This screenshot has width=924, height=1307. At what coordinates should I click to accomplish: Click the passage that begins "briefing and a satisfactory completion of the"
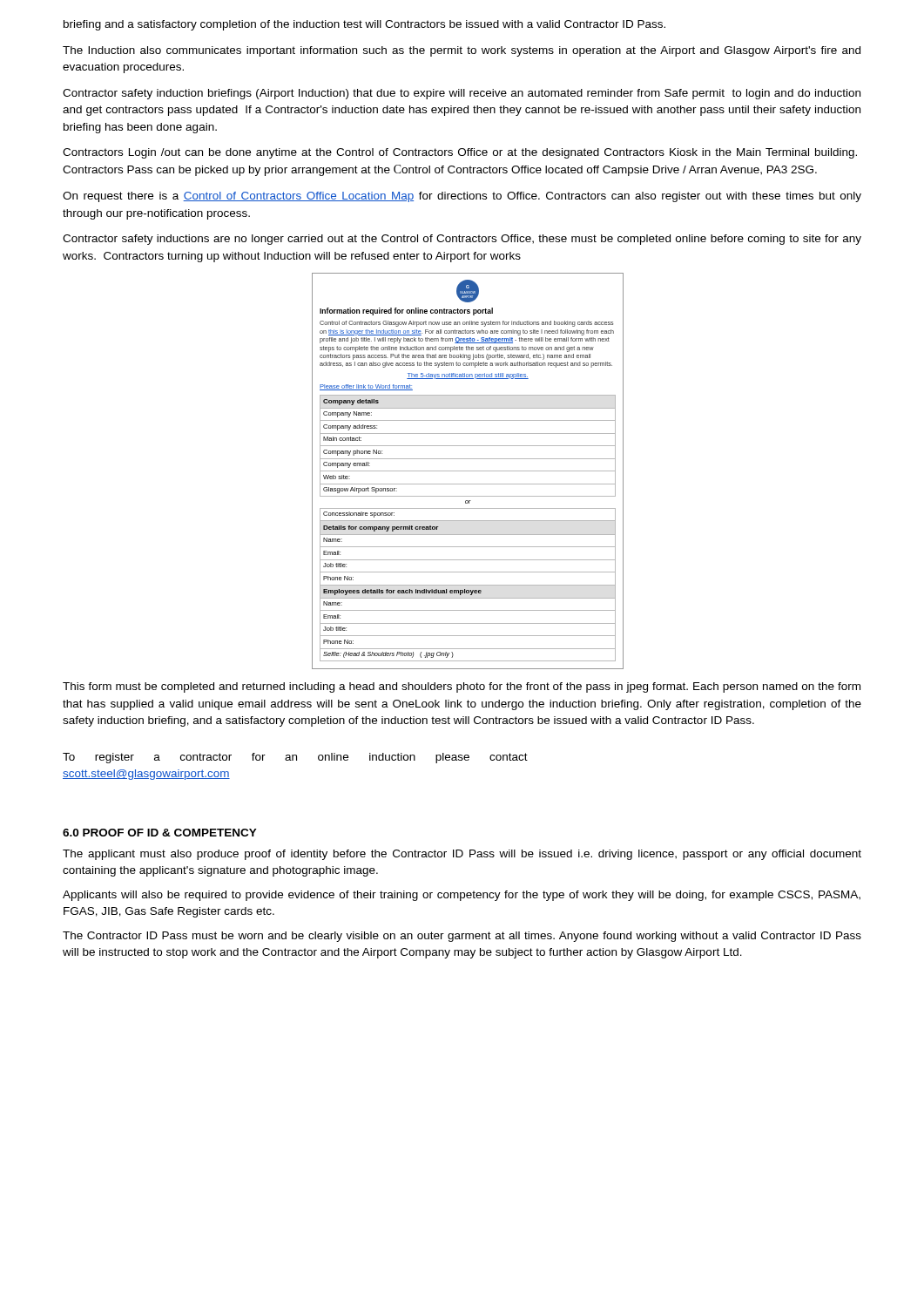pos(462,46)
